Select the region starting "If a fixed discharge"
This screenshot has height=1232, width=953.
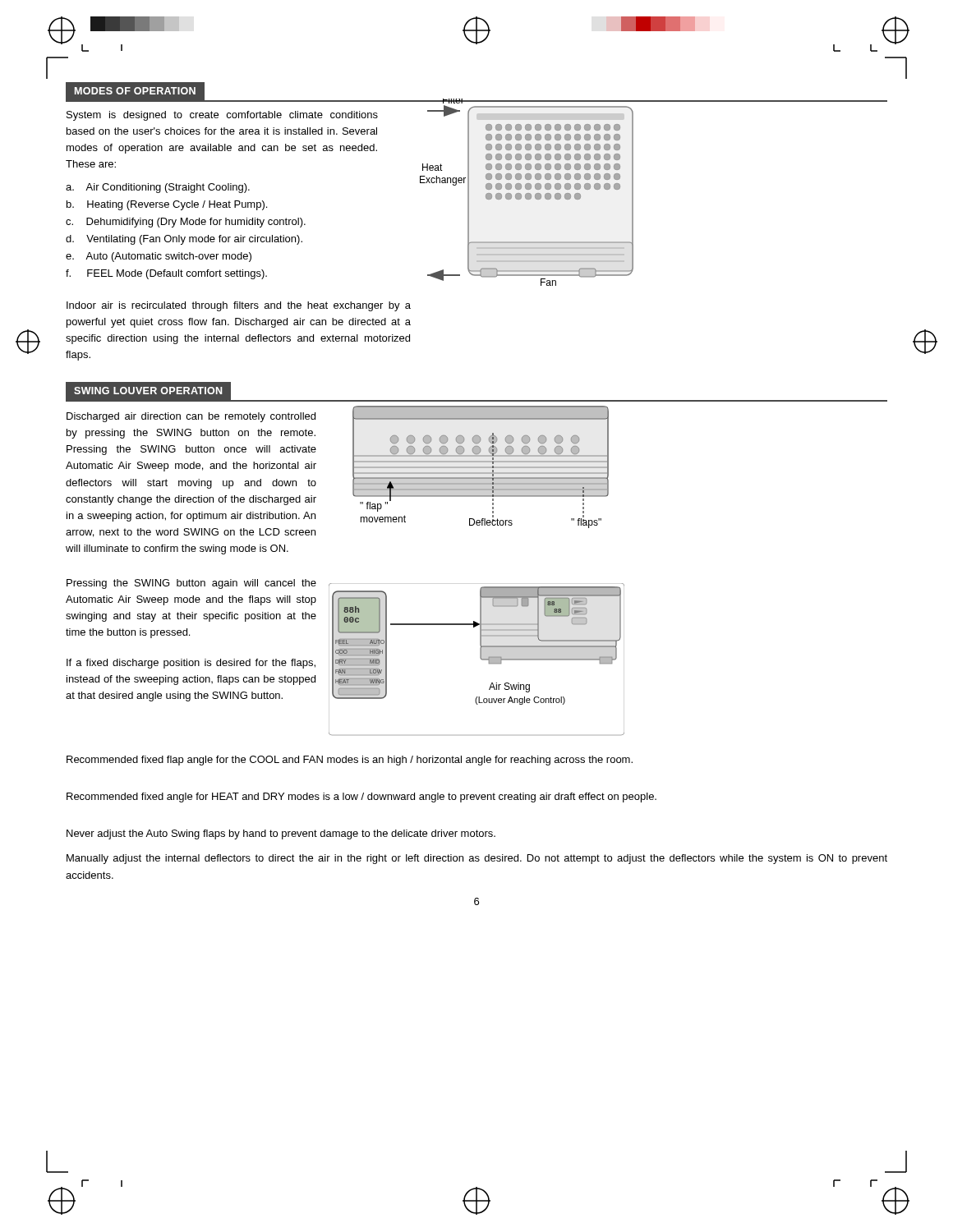pos(191,679)
